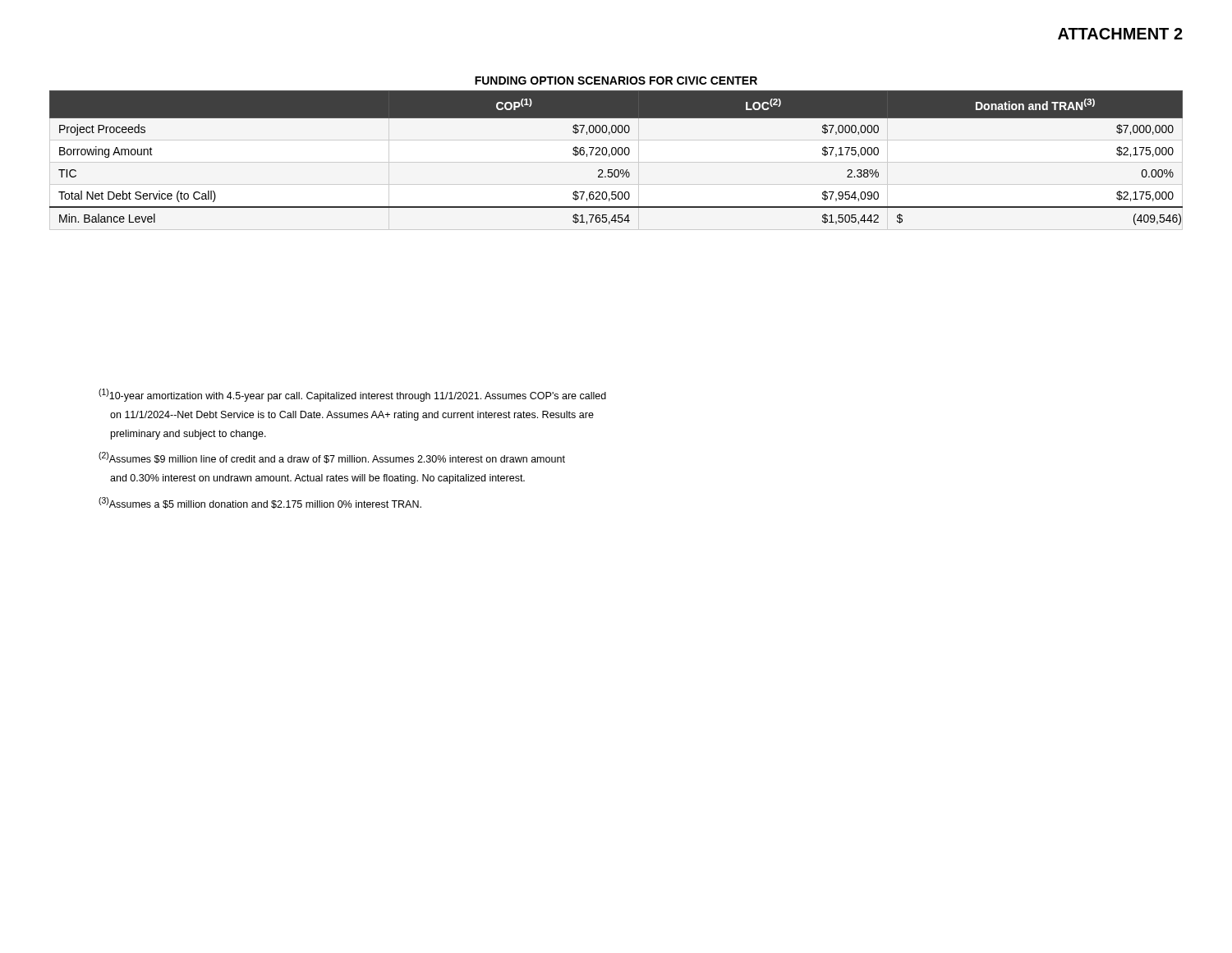Find the passage starting "preliminary and subject to change."
This screenshot has height=953, width=1232.
(x=188, y=433)
